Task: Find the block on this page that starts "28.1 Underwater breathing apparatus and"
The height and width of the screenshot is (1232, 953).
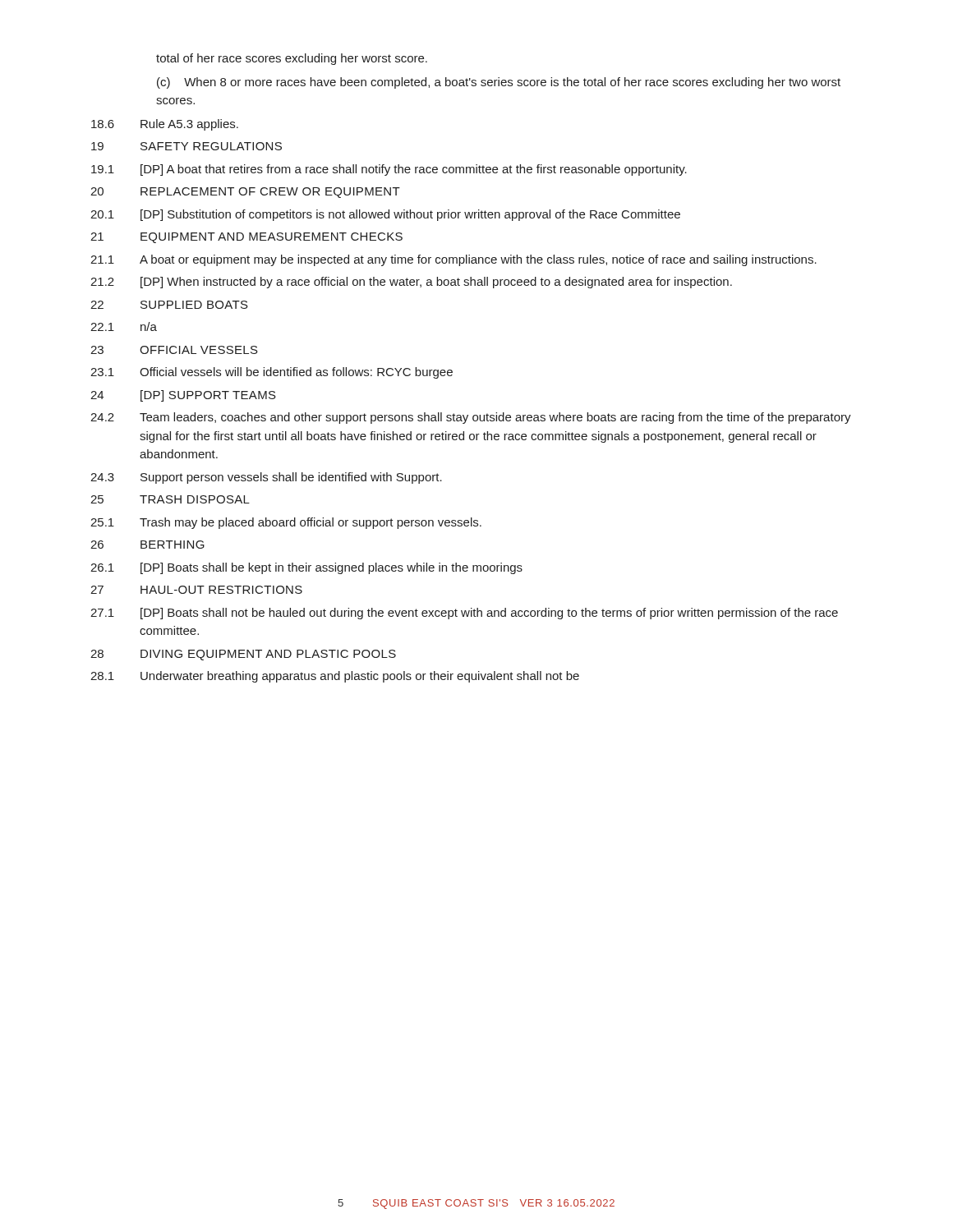Action: tap(485, 676)
